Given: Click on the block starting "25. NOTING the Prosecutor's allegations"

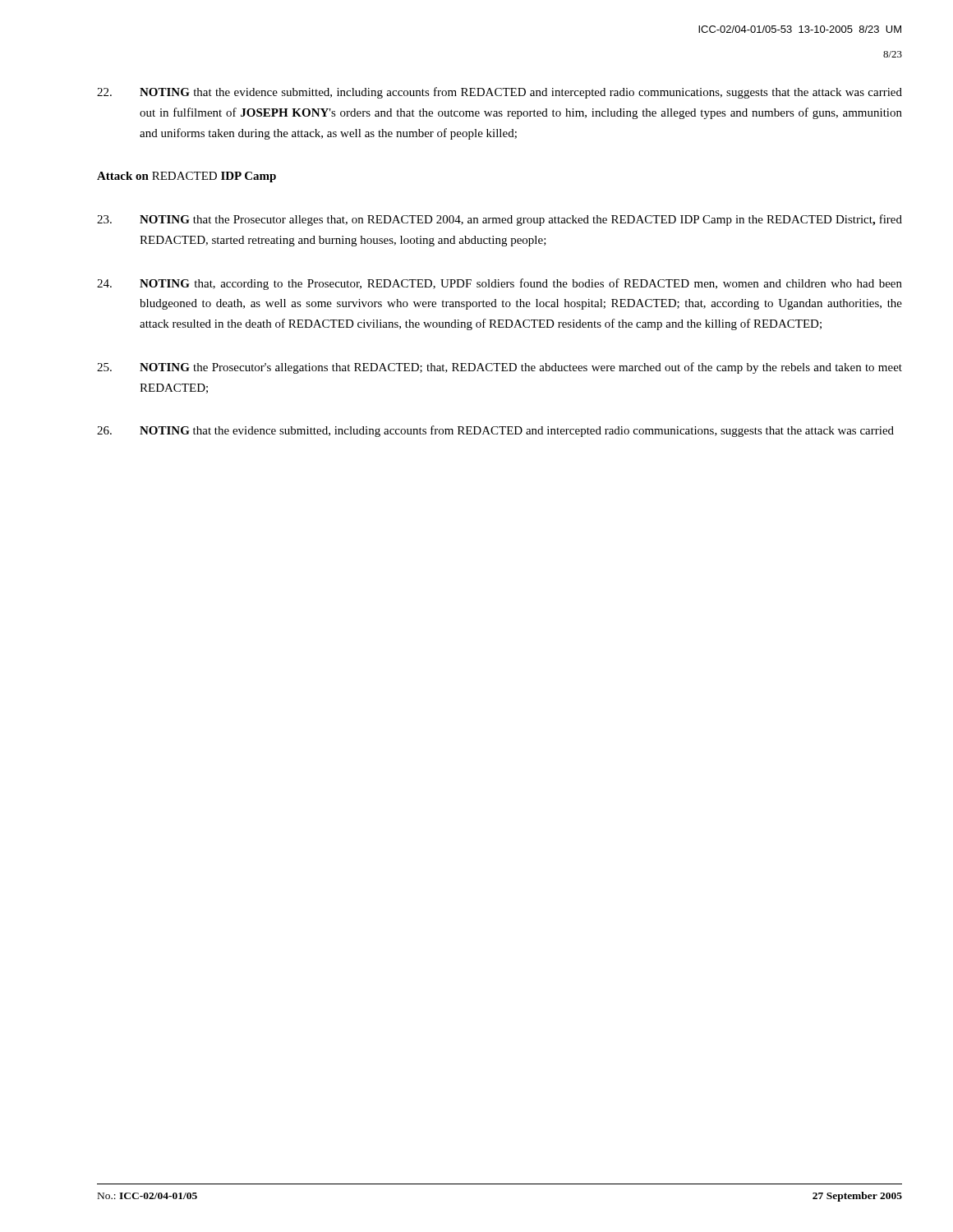Looking at the screenshot, I should 500,377.
